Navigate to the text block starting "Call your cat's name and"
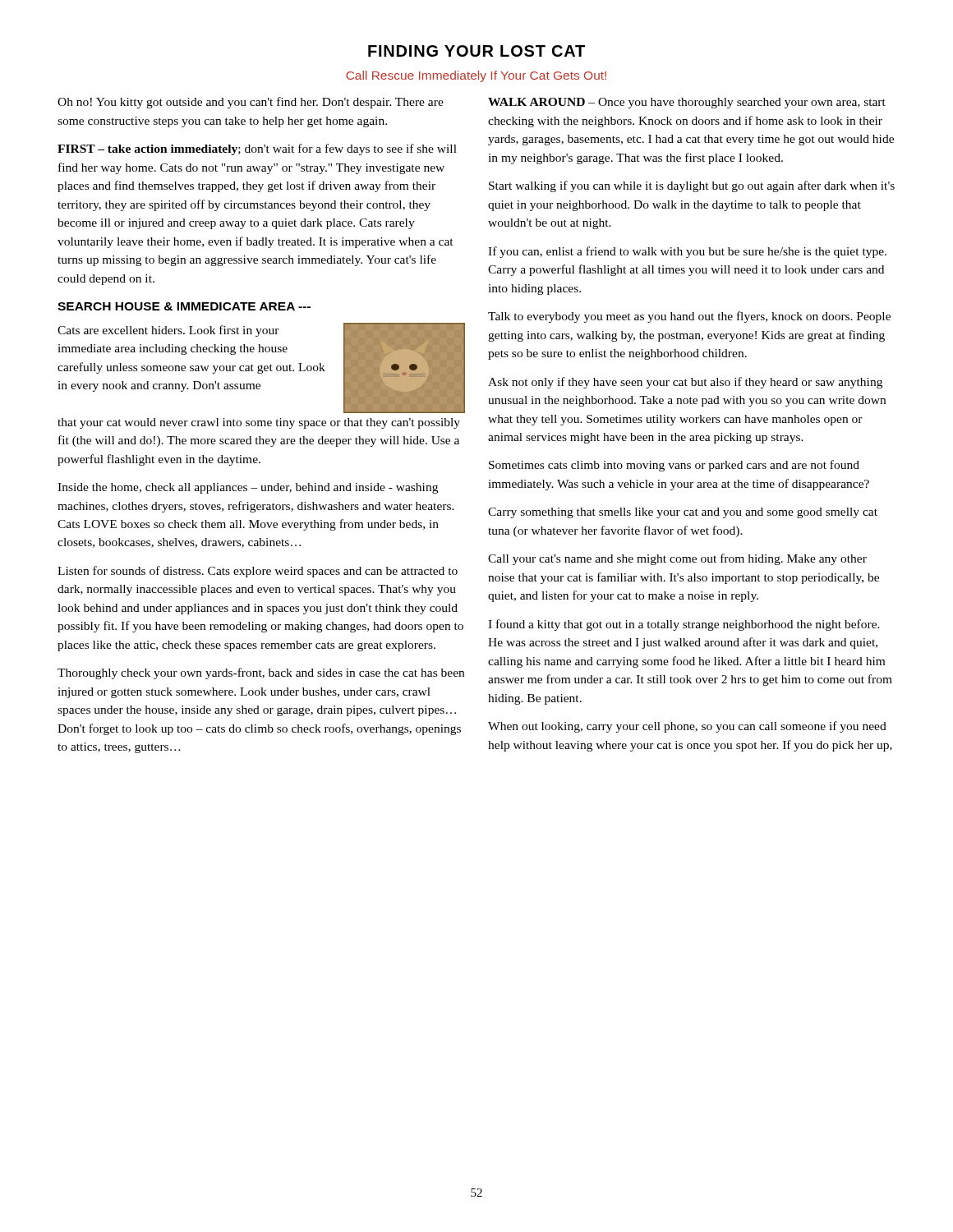Screen dimensions: 1232x953 click(684, 577)
